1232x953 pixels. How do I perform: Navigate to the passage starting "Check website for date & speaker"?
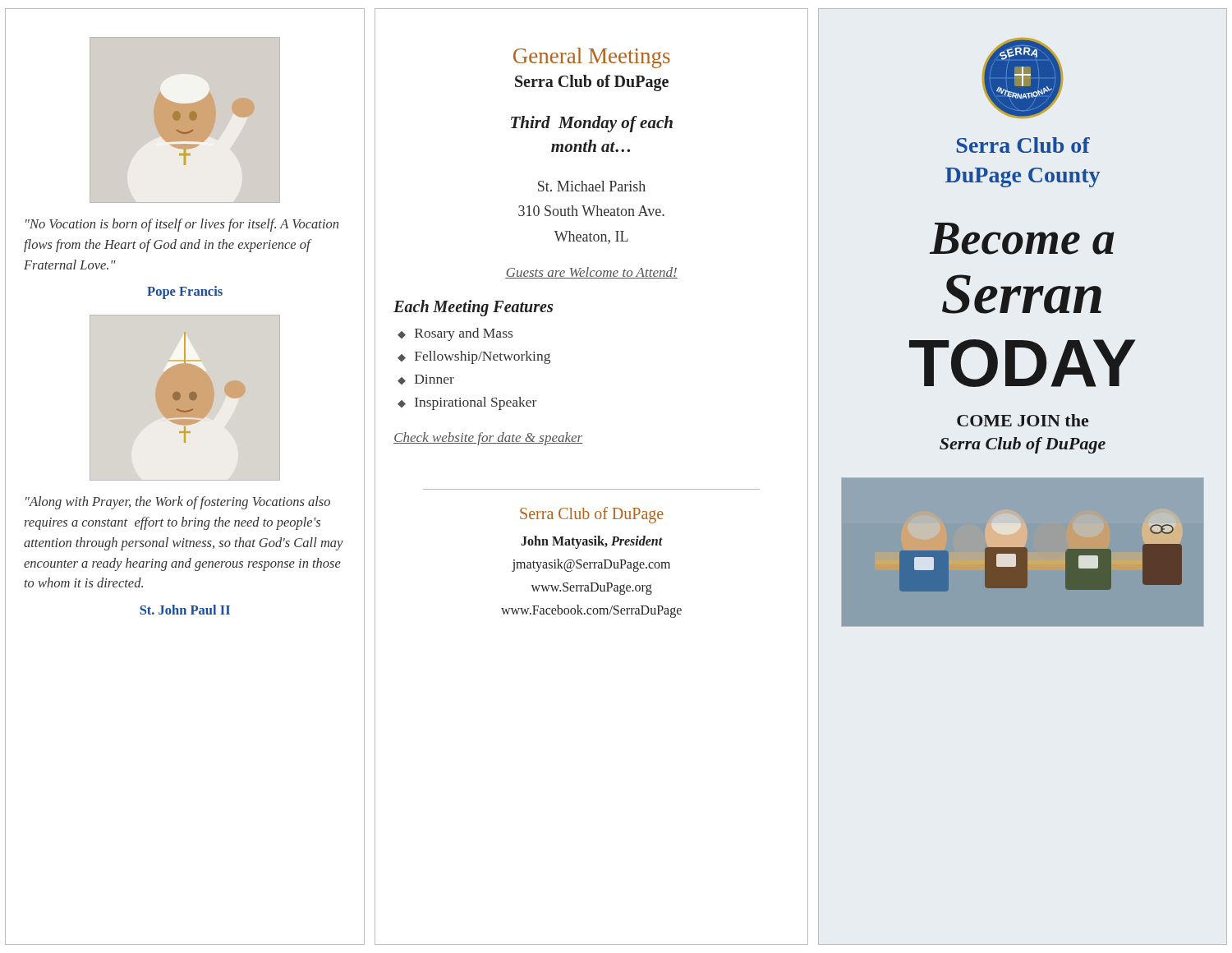(x=488, y=437)
